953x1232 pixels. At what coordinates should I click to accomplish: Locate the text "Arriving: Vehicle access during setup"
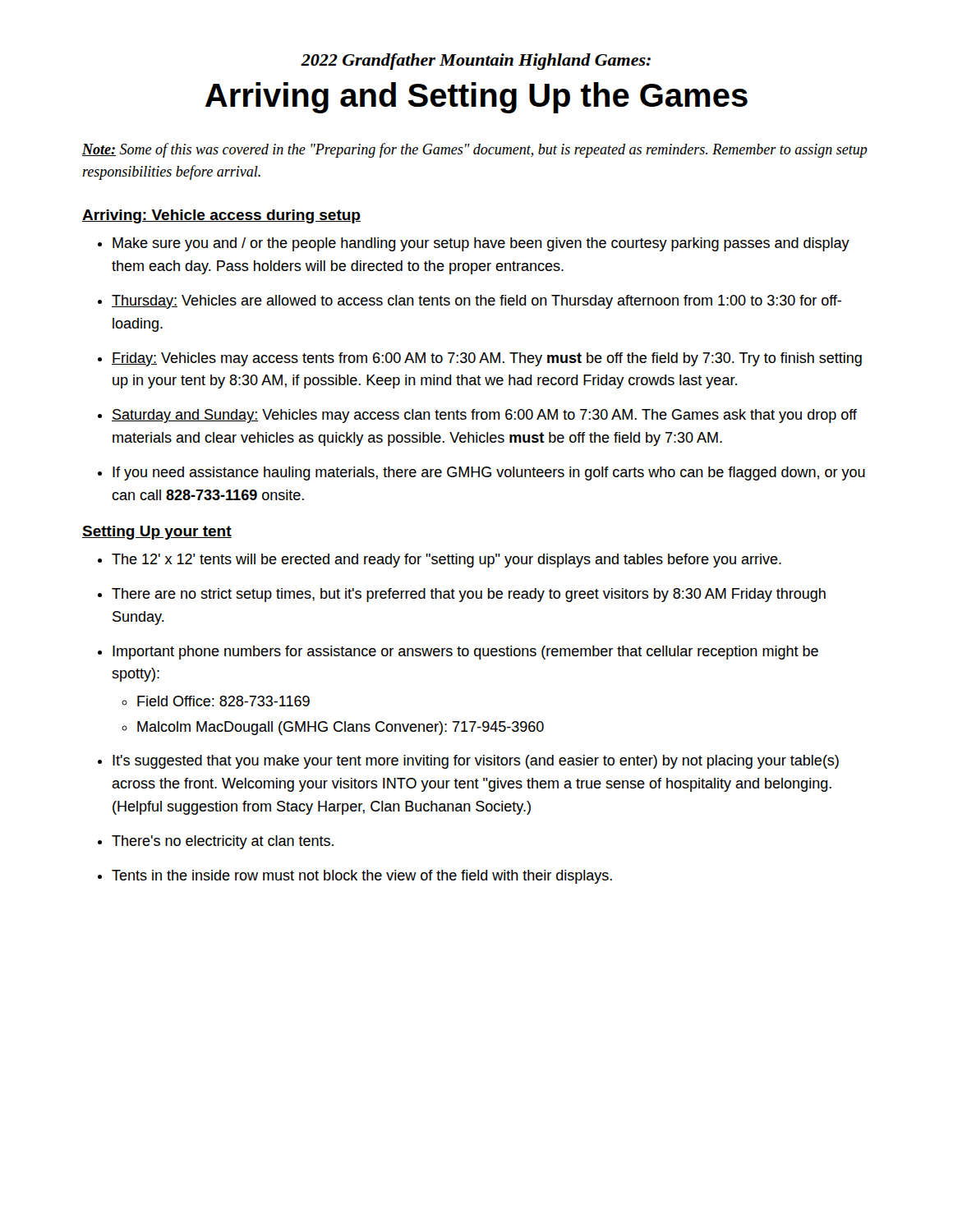221,215
